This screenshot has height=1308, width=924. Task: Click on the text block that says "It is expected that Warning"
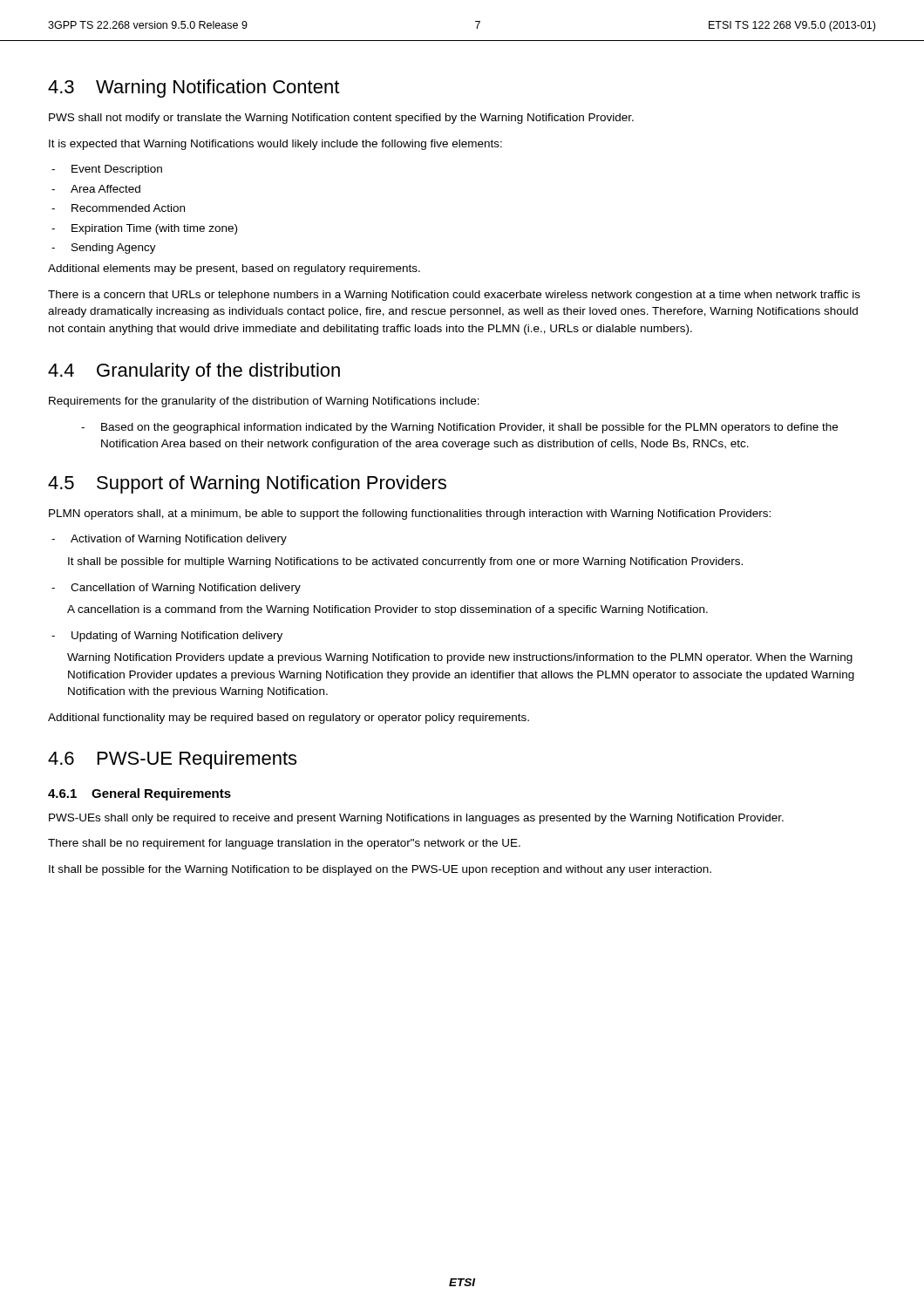tap(462, 143)
